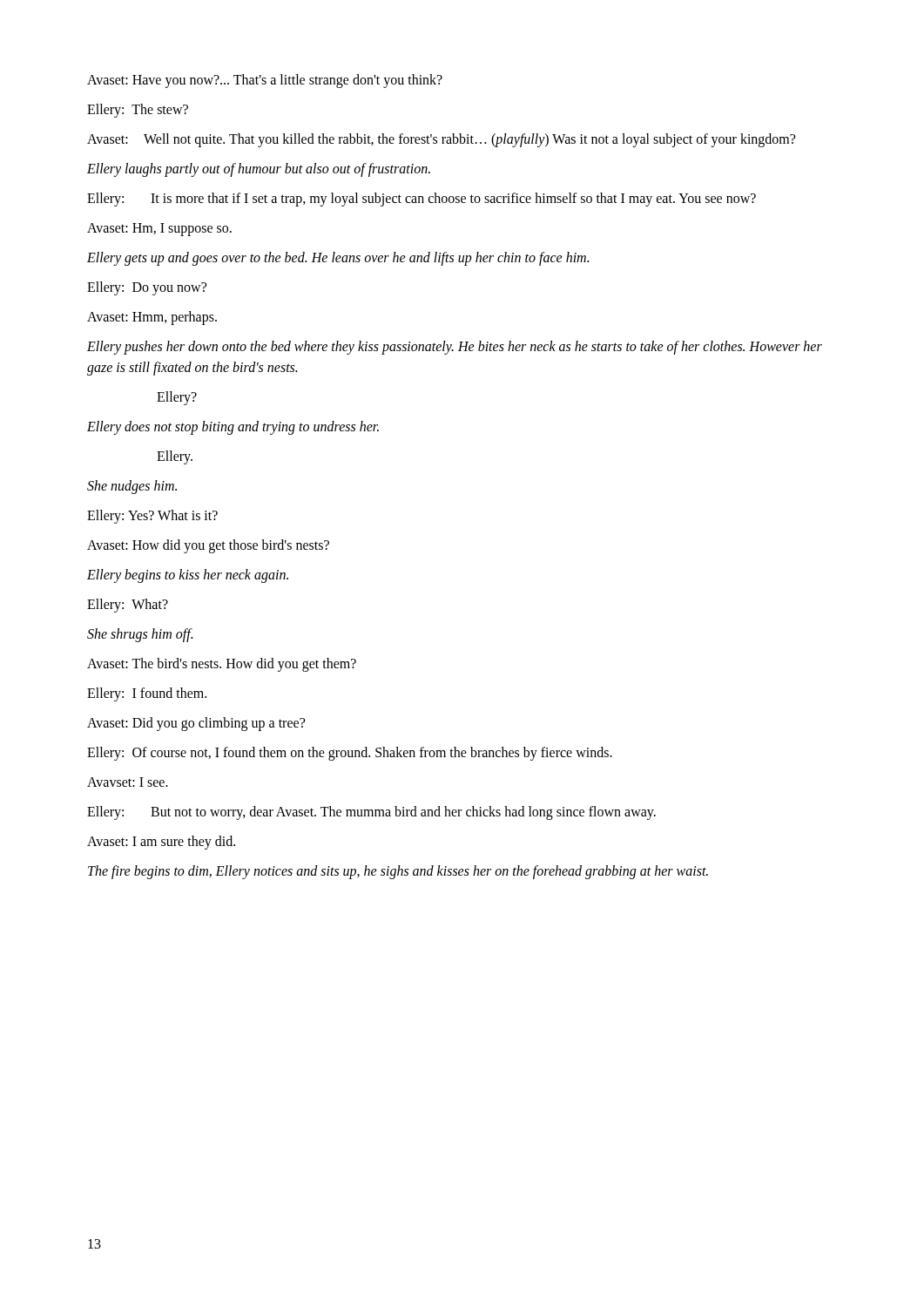924x1307 pixels.
Task: Locate the block starting "Ellery laughs partly out of humour but"
Action: pyautogui.click(x=259, y=169)
